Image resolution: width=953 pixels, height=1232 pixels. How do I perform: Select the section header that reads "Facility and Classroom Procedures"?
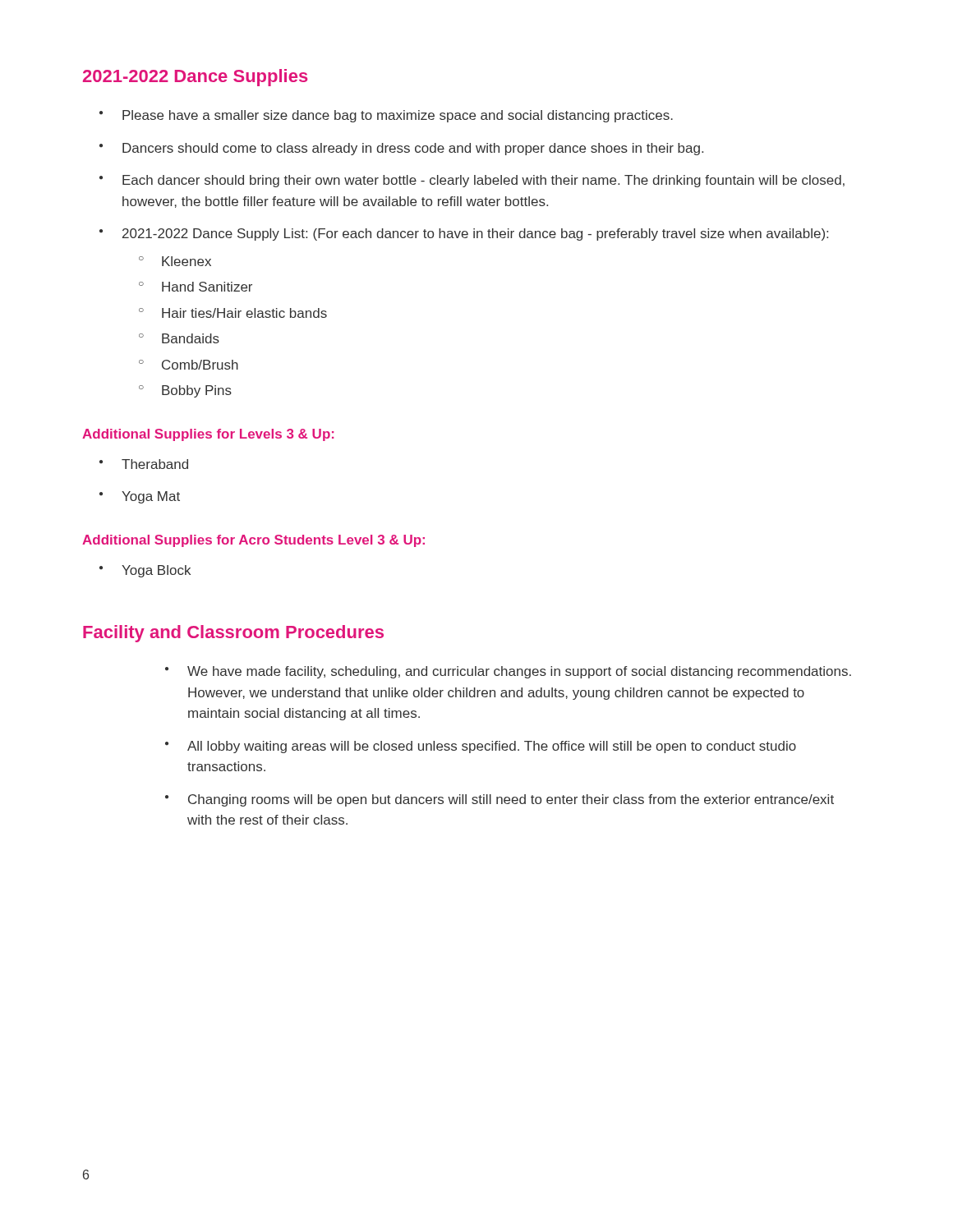pos(233,632)
